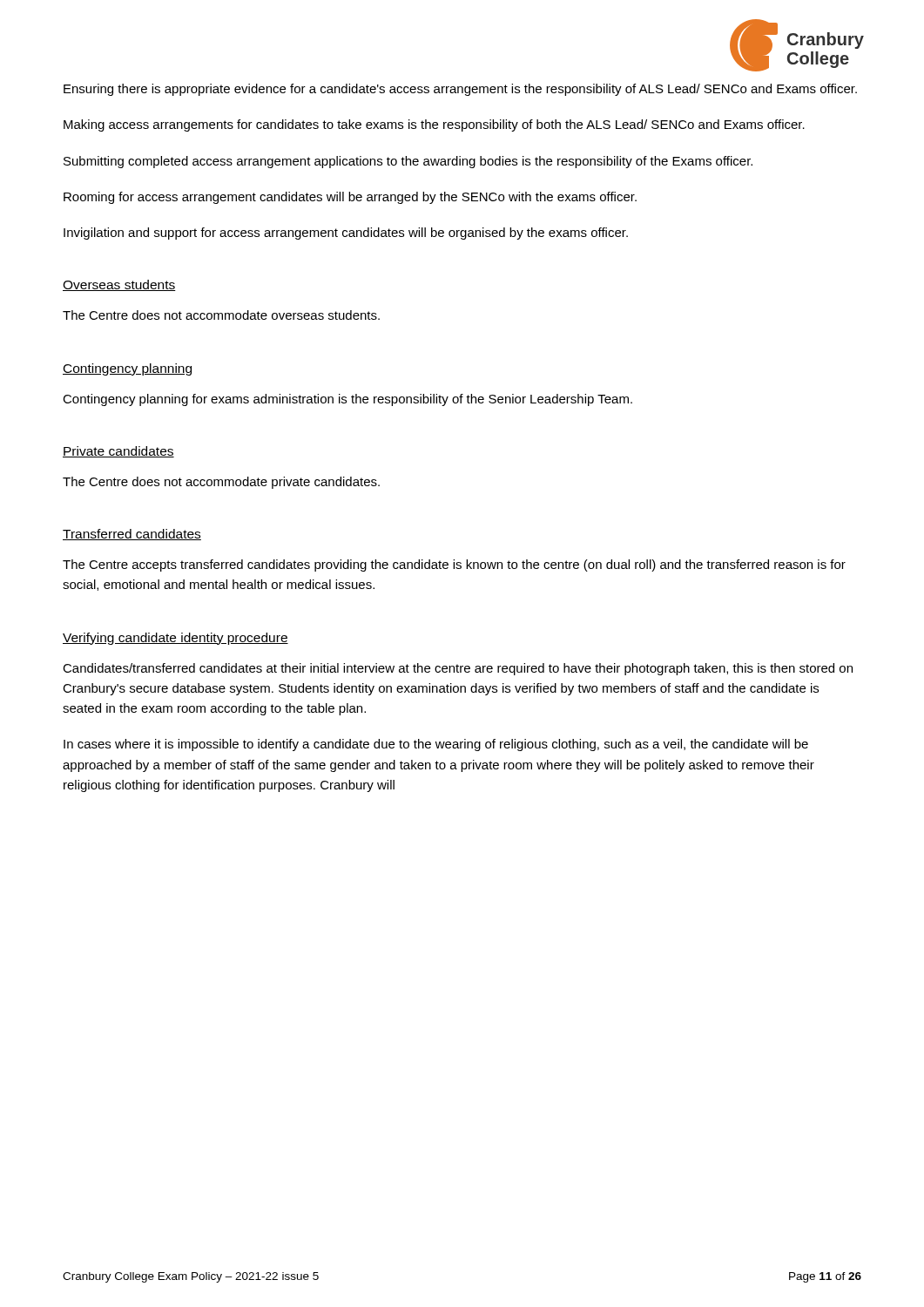The height and width of the screenshot is (1307, 924).
Task: Locate the text block containing "Contingency planning for exams"
Action: pos(348,398)
